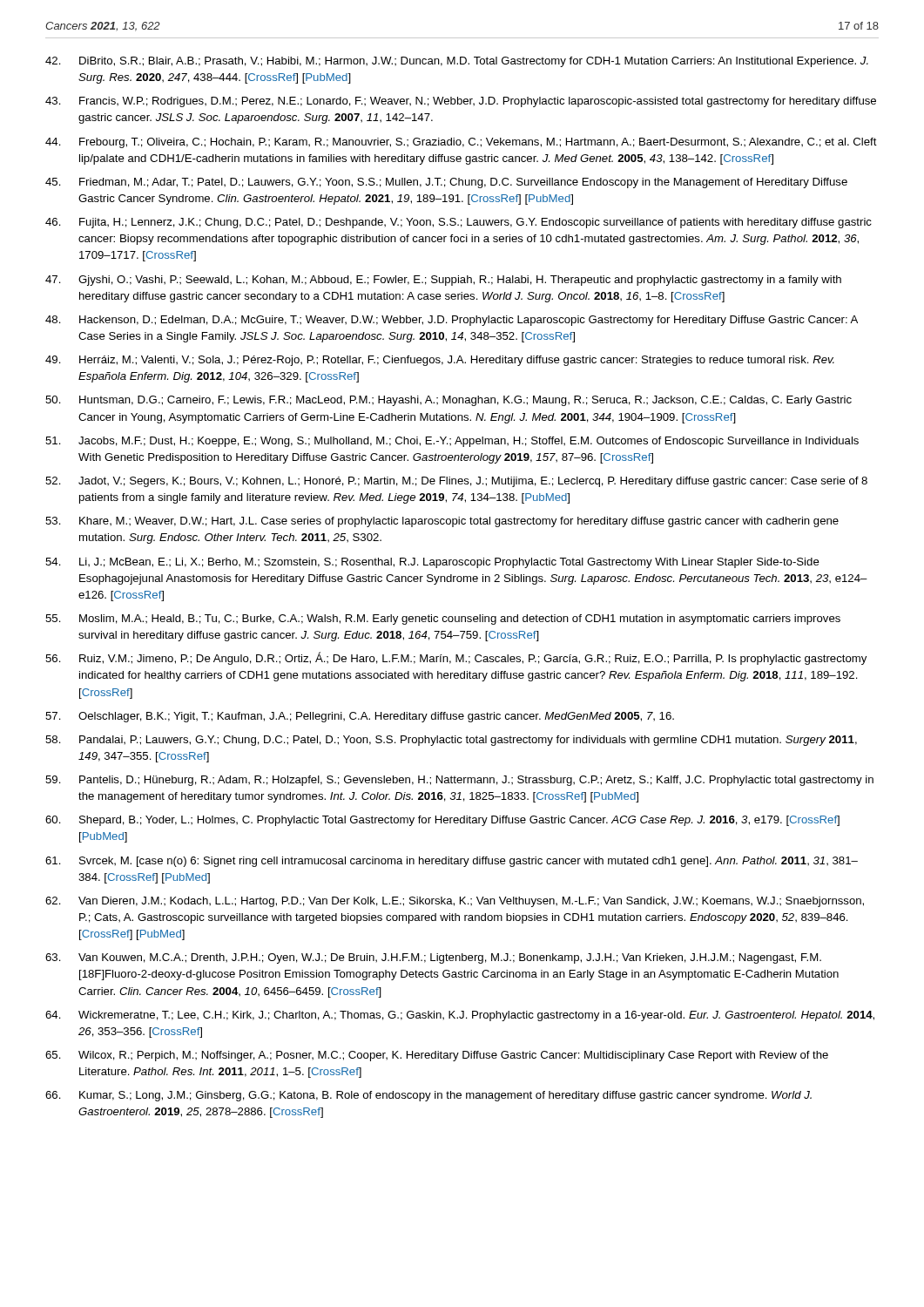Click on the list item that says "61. Svrcek, M. [case n(o) 6: Signet ring"
924x1307 pixels.
pos(462,869)
